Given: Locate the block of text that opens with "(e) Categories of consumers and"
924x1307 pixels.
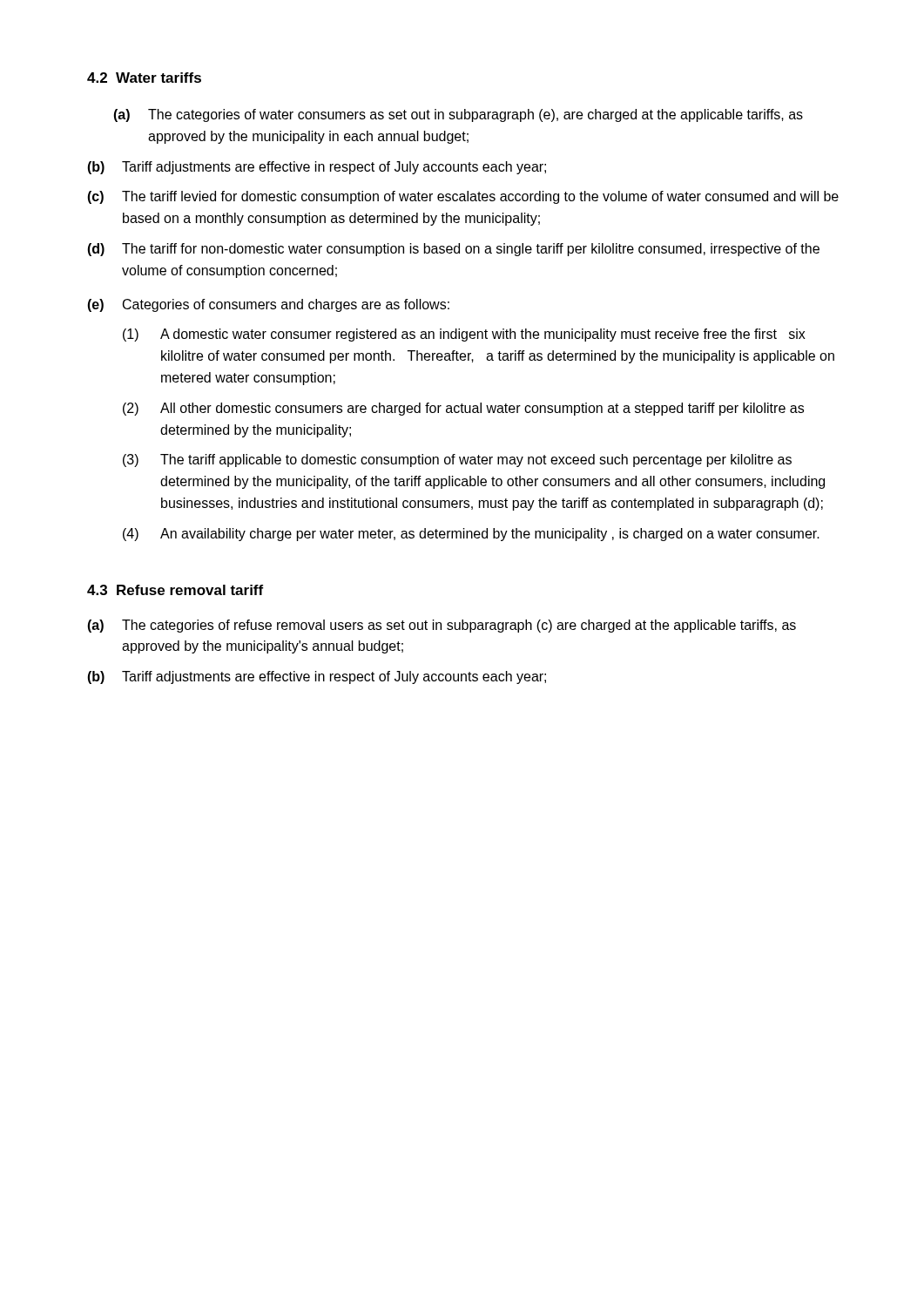Looking at the screenshot, I should point(466,424).
